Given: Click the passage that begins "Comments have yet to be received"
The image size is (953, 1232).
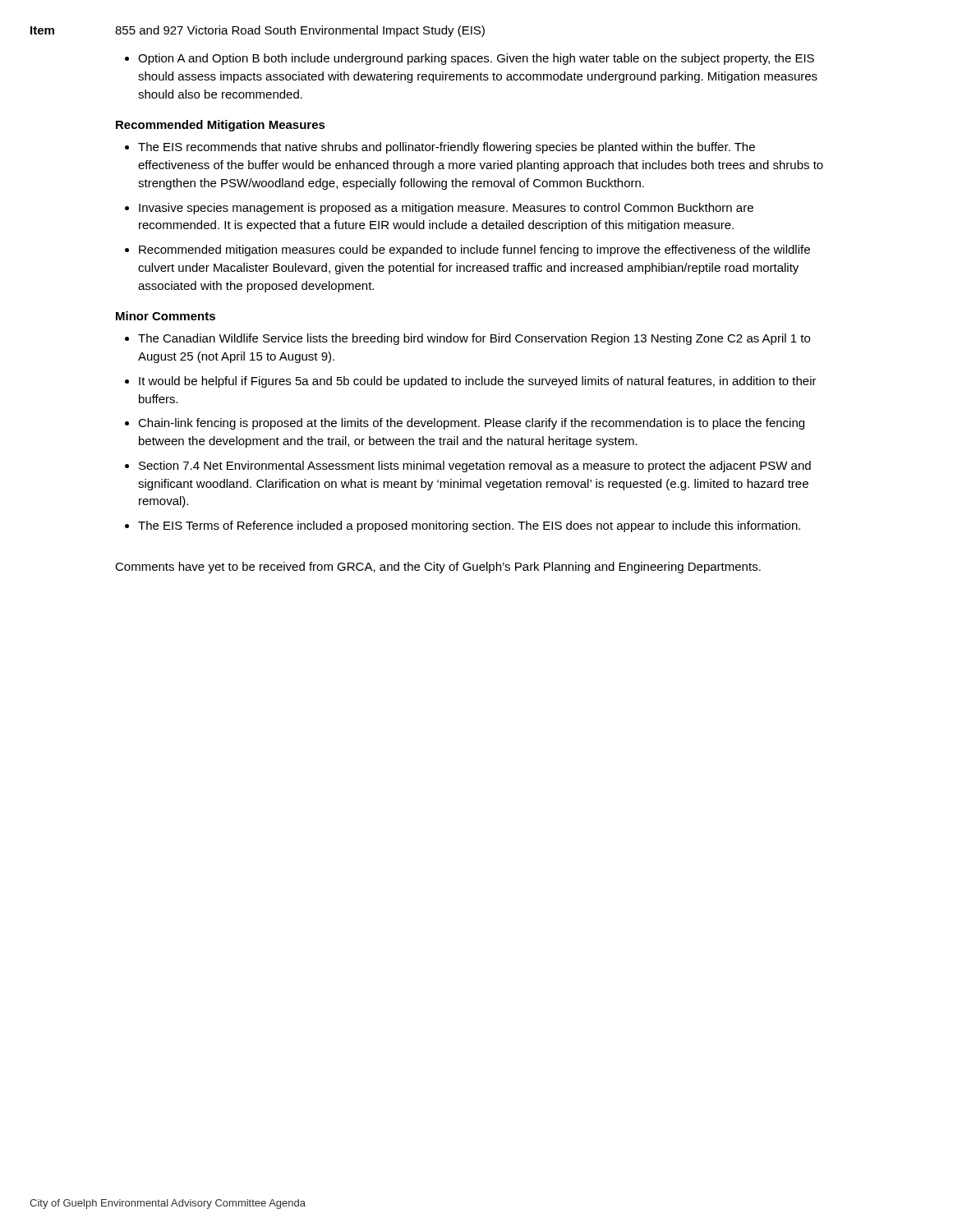Looking at the screenshot, I should [438, 566].
